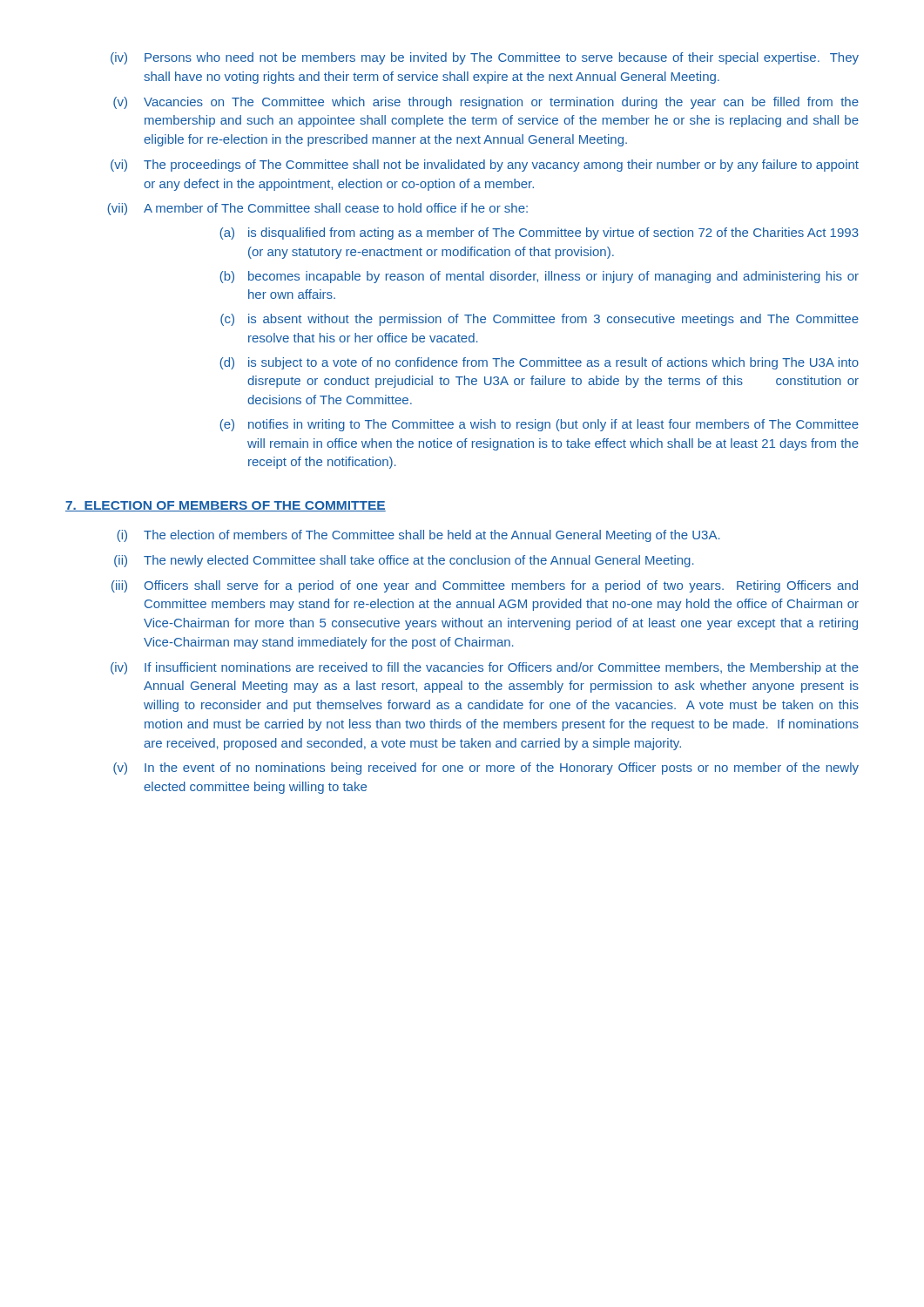This screenshot has width=924, height=1307.
Task: Find the block starting "(vi) The proceedings of The Committee shall"
Action: [462, 174]
